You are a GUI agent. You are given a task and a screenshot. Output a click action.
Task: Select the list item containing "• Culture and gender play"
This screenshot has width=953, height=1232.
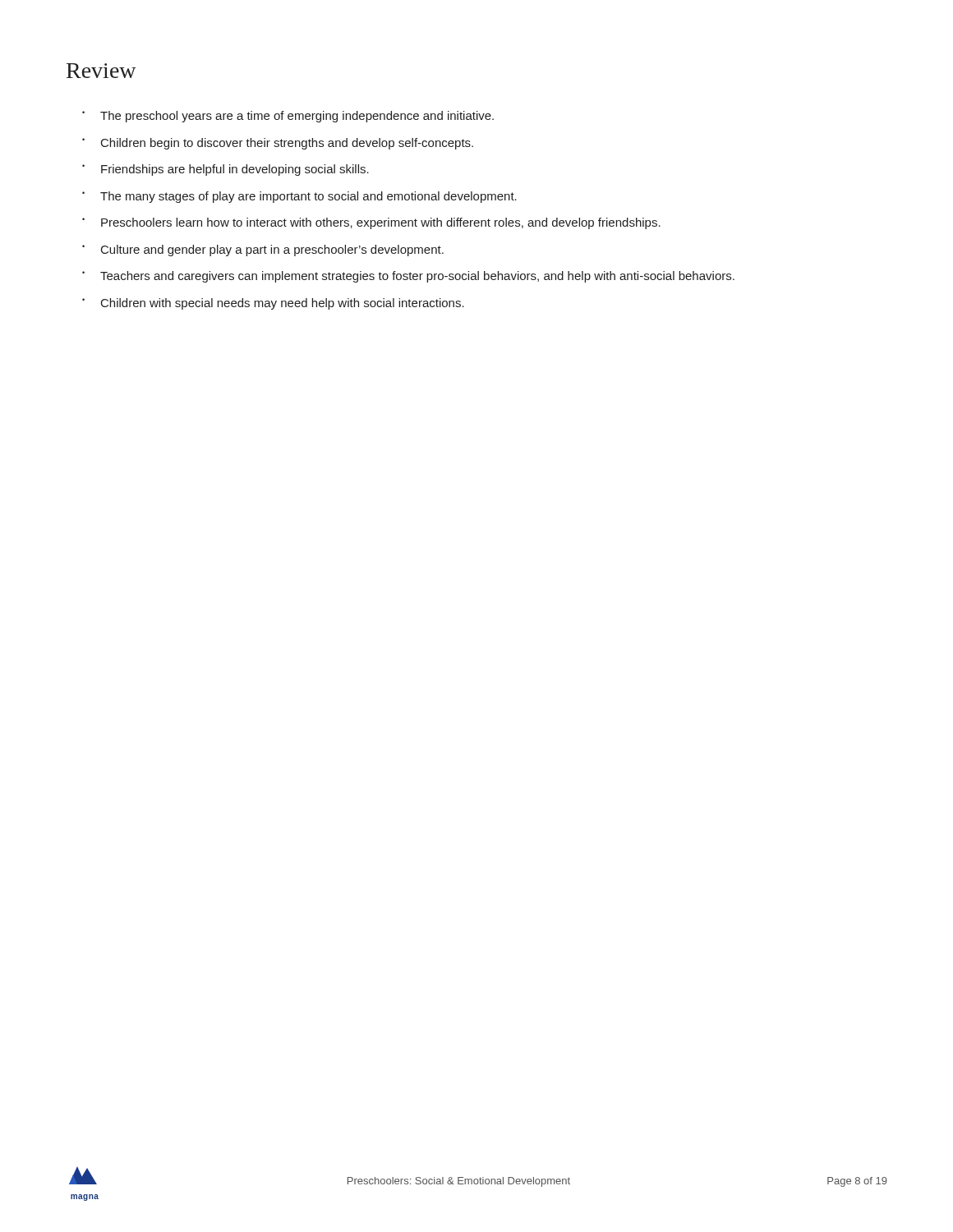point(263,251)
